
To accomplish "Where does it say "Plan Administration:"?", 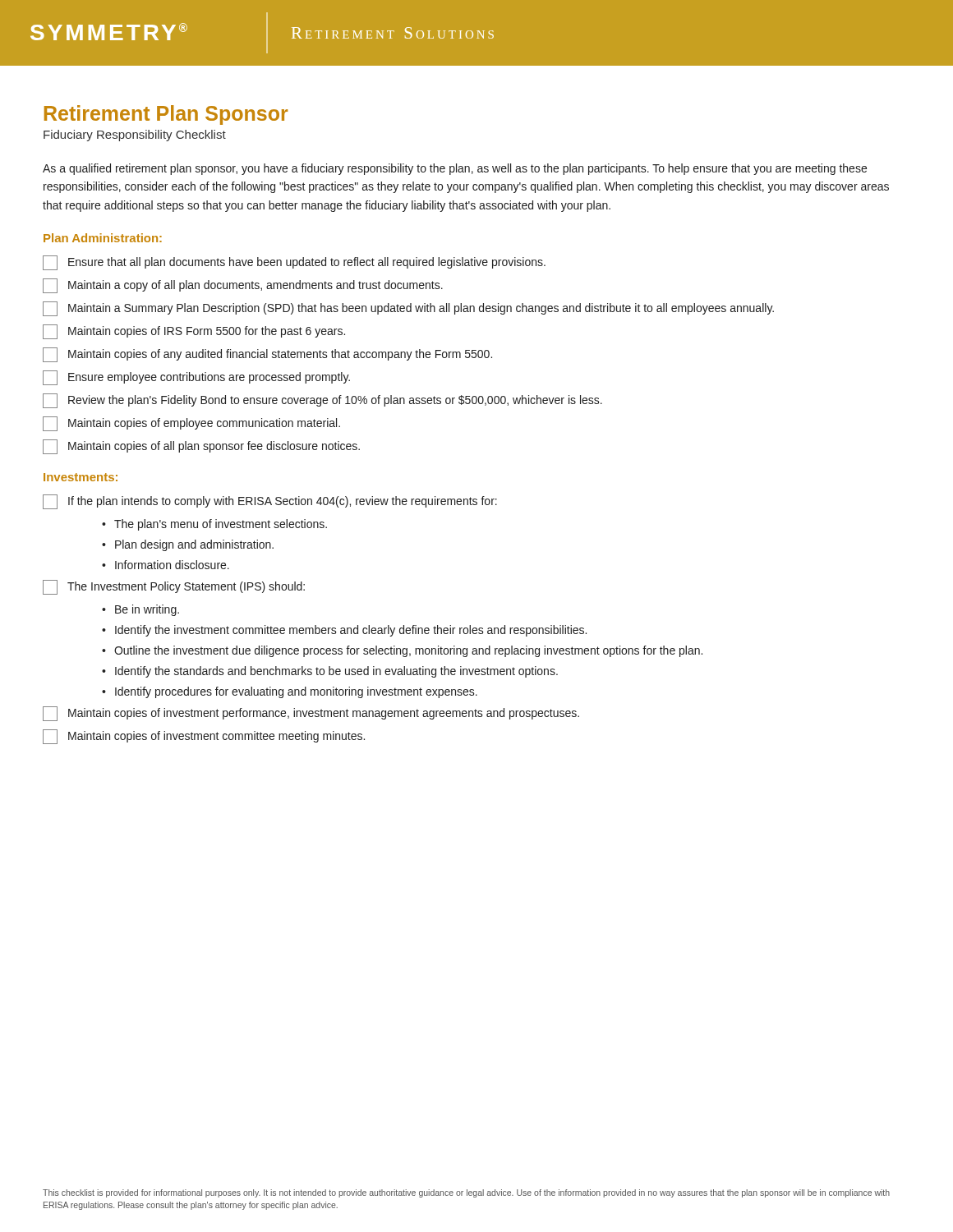I will 103,238.
